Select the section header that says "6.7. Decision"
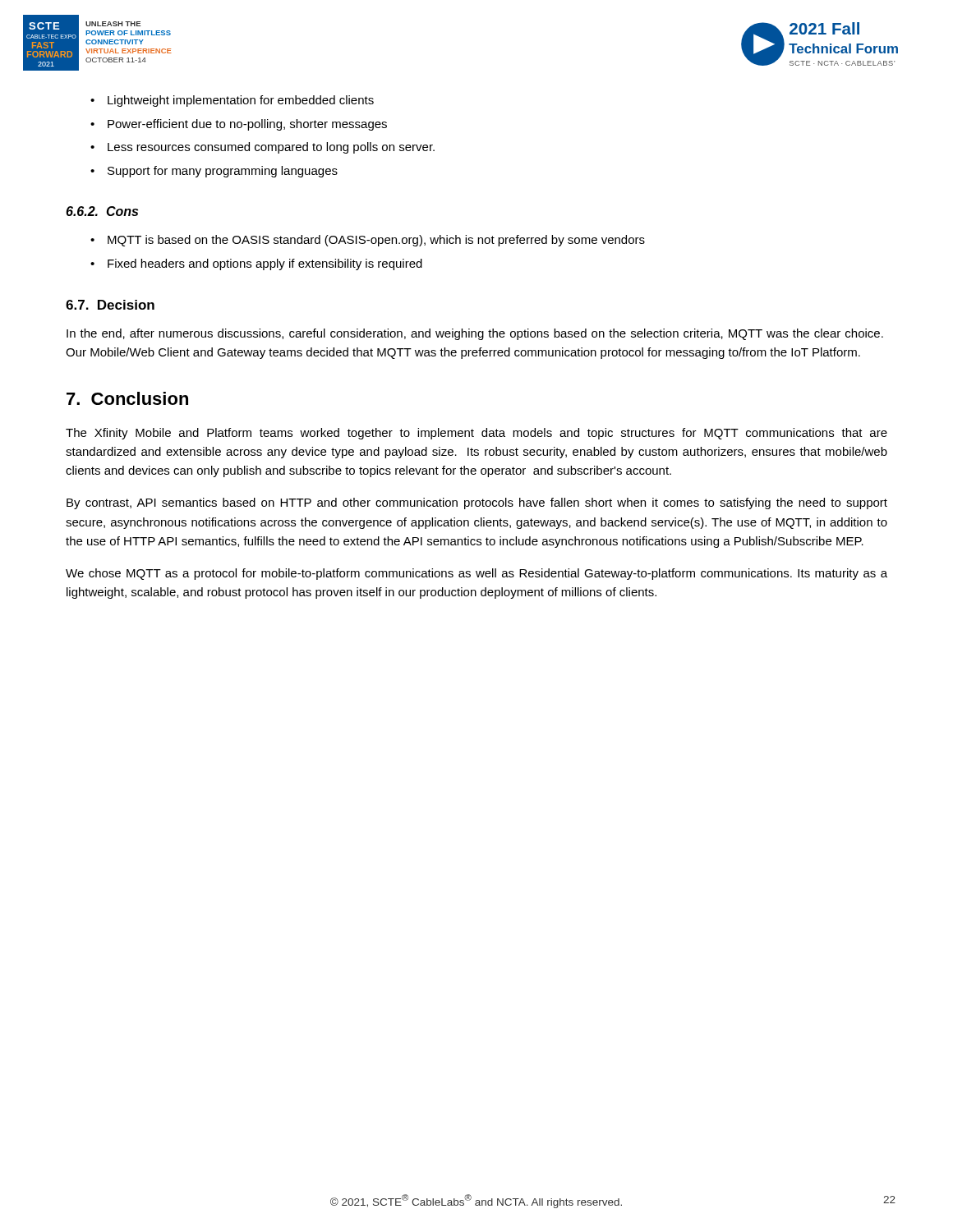This screenshot has width=953, height=1232. [110, 305]
